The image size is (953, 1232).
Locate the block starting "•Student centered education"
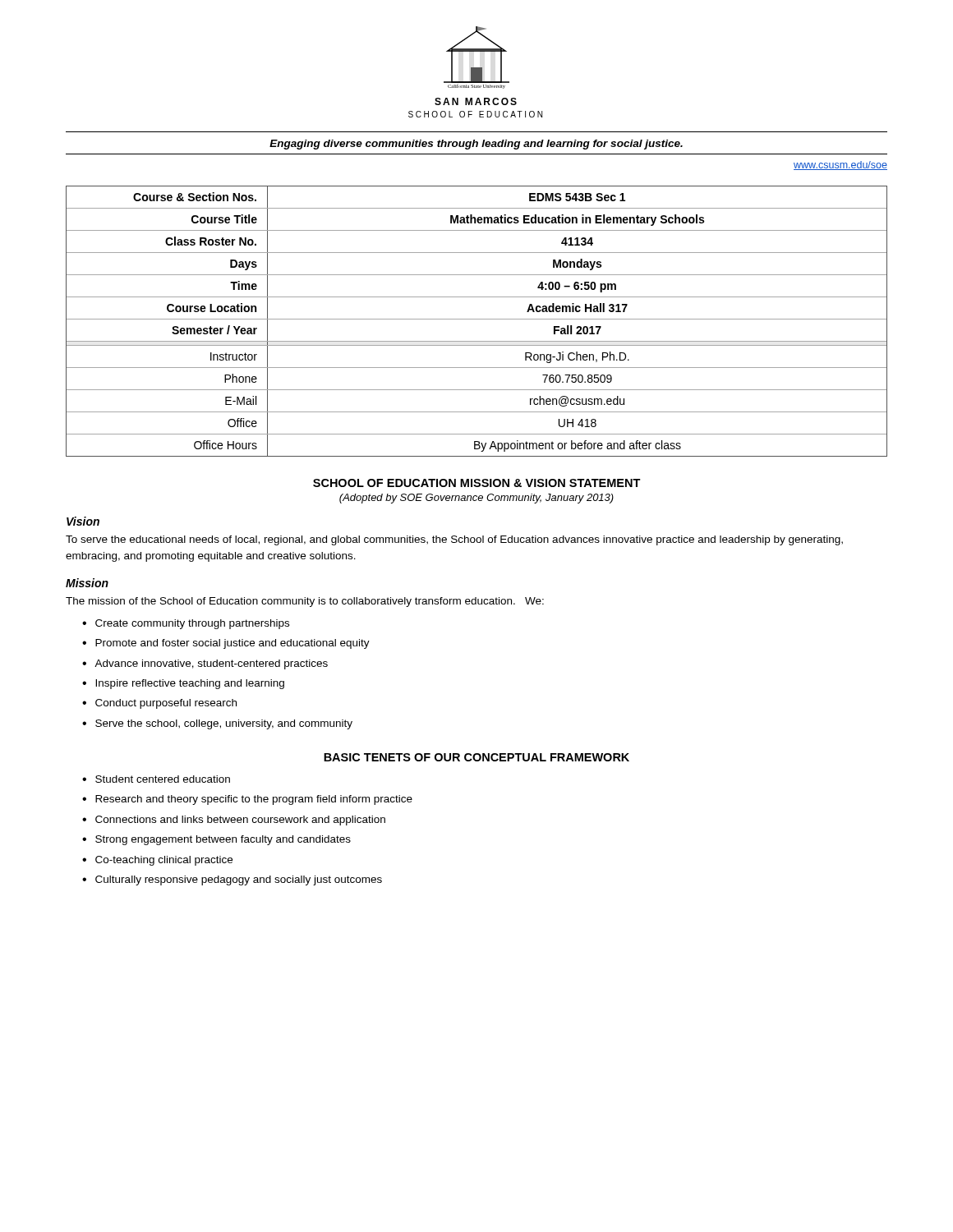tap(156, 780)
